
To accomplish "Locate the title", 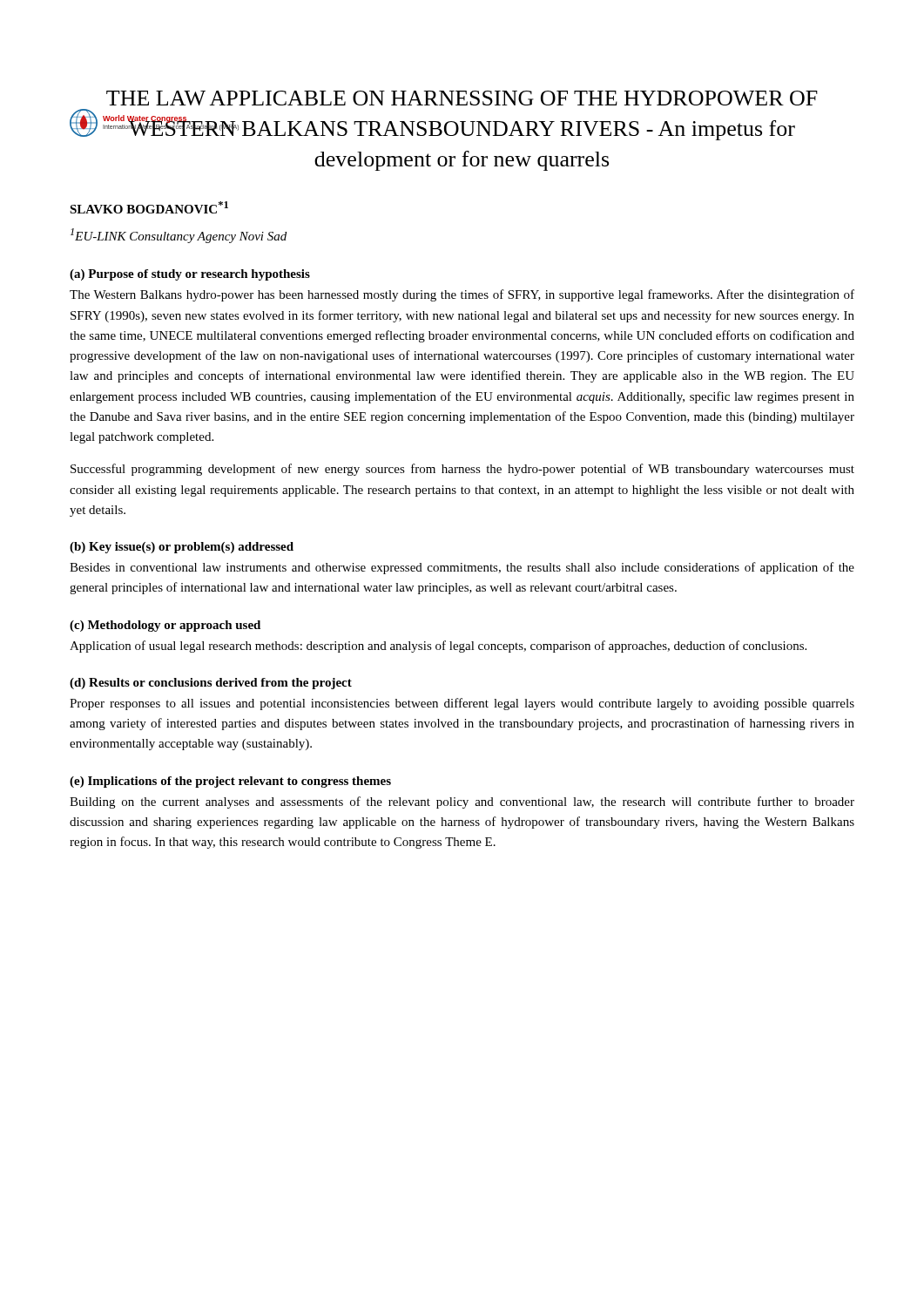I will (462, 129).
